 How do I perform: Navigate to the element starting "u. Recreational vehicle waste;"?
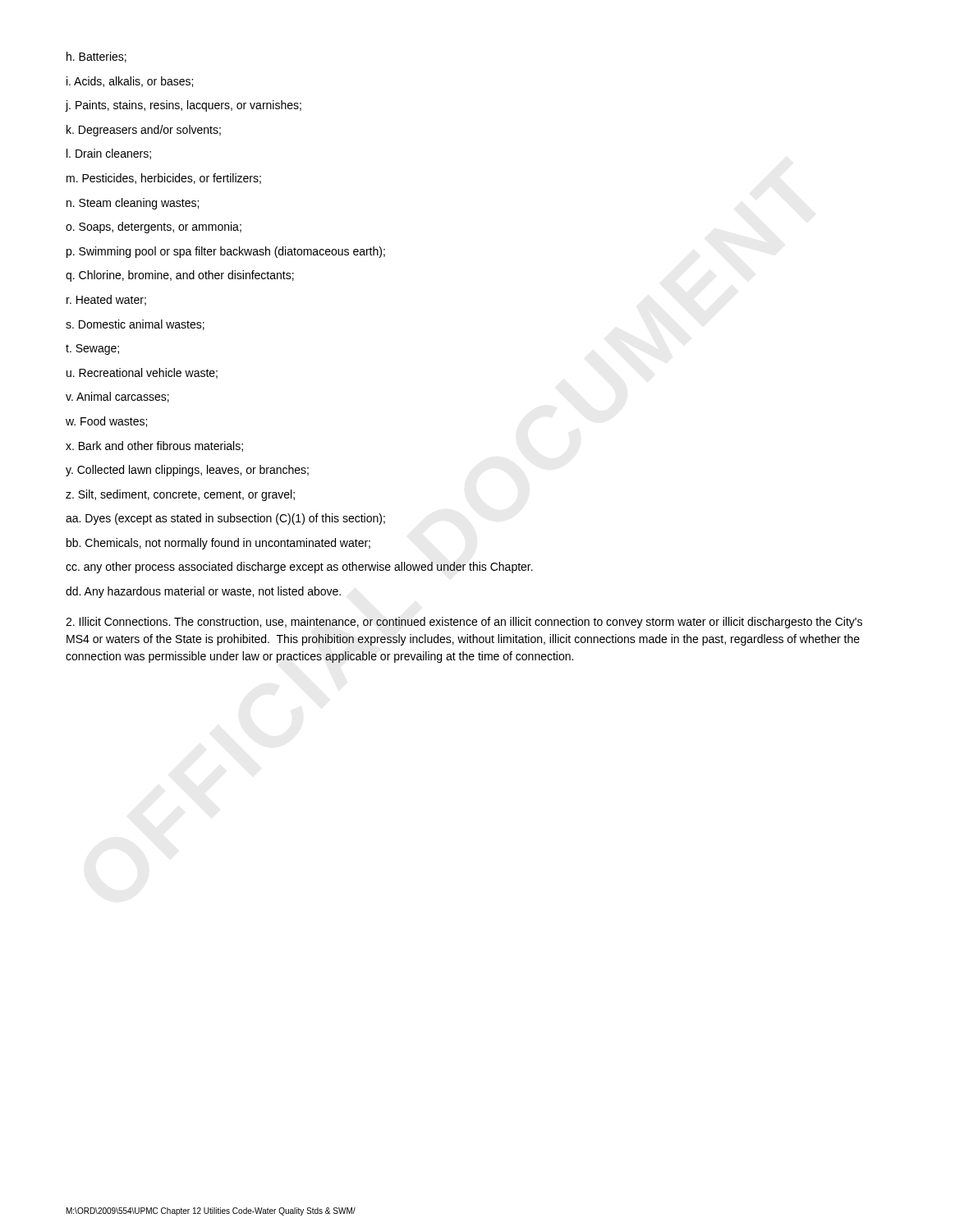pos(142,373)
